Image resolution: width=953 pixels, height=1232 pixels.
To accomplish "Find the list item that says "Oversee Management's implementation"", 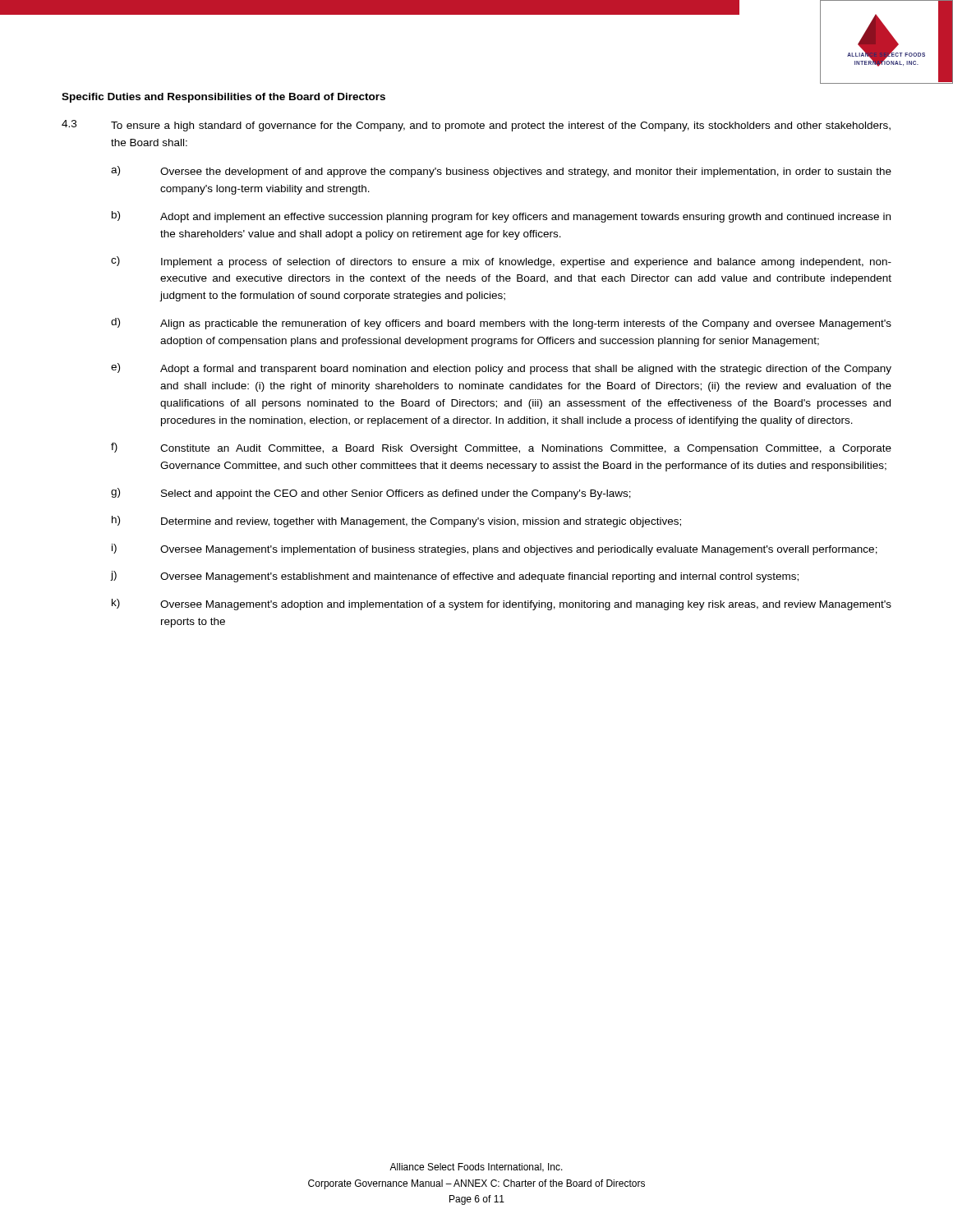I will (x=519, y=549).
